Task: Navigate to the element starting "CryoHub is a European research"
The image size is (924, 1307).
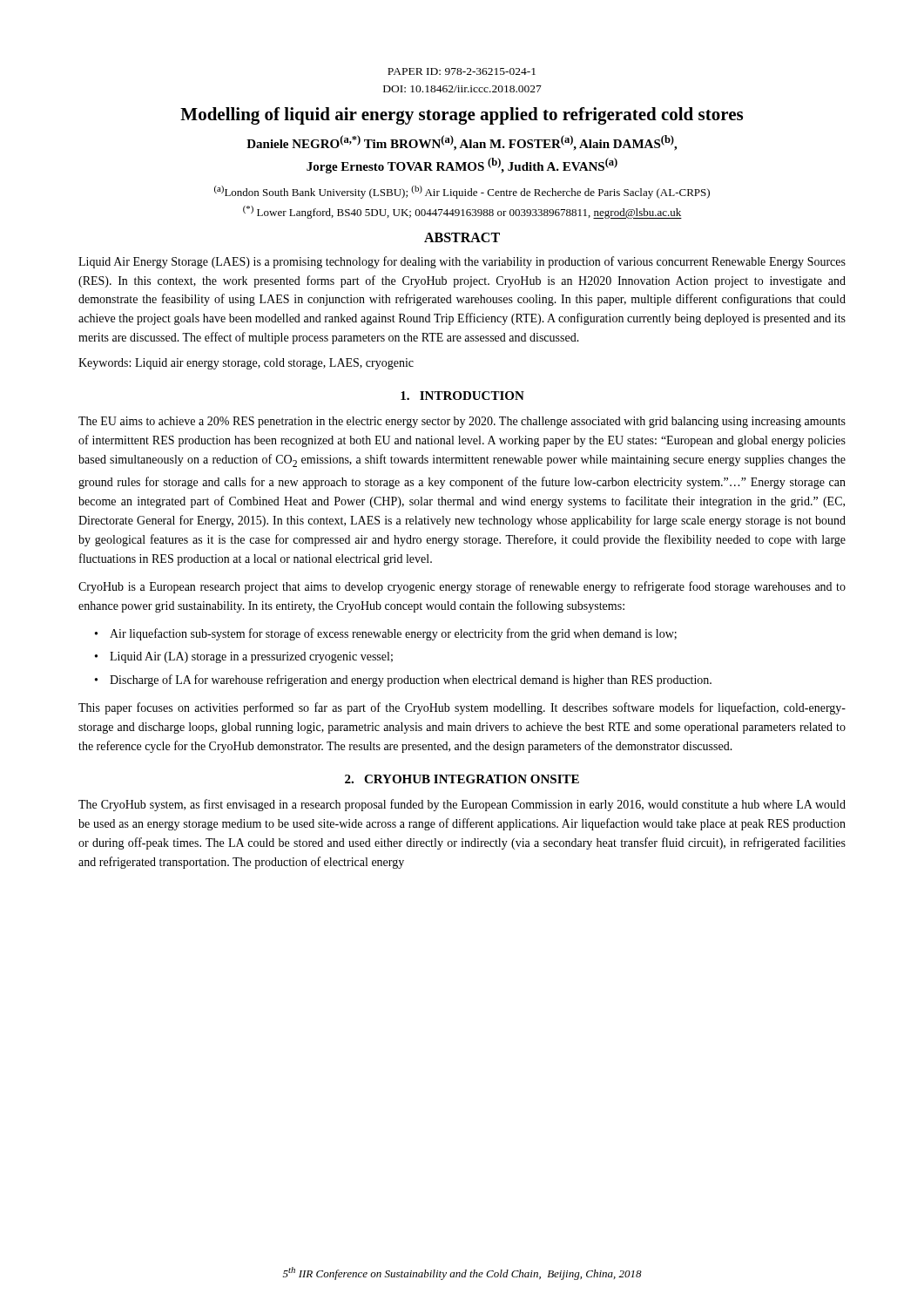Action: 462,597
